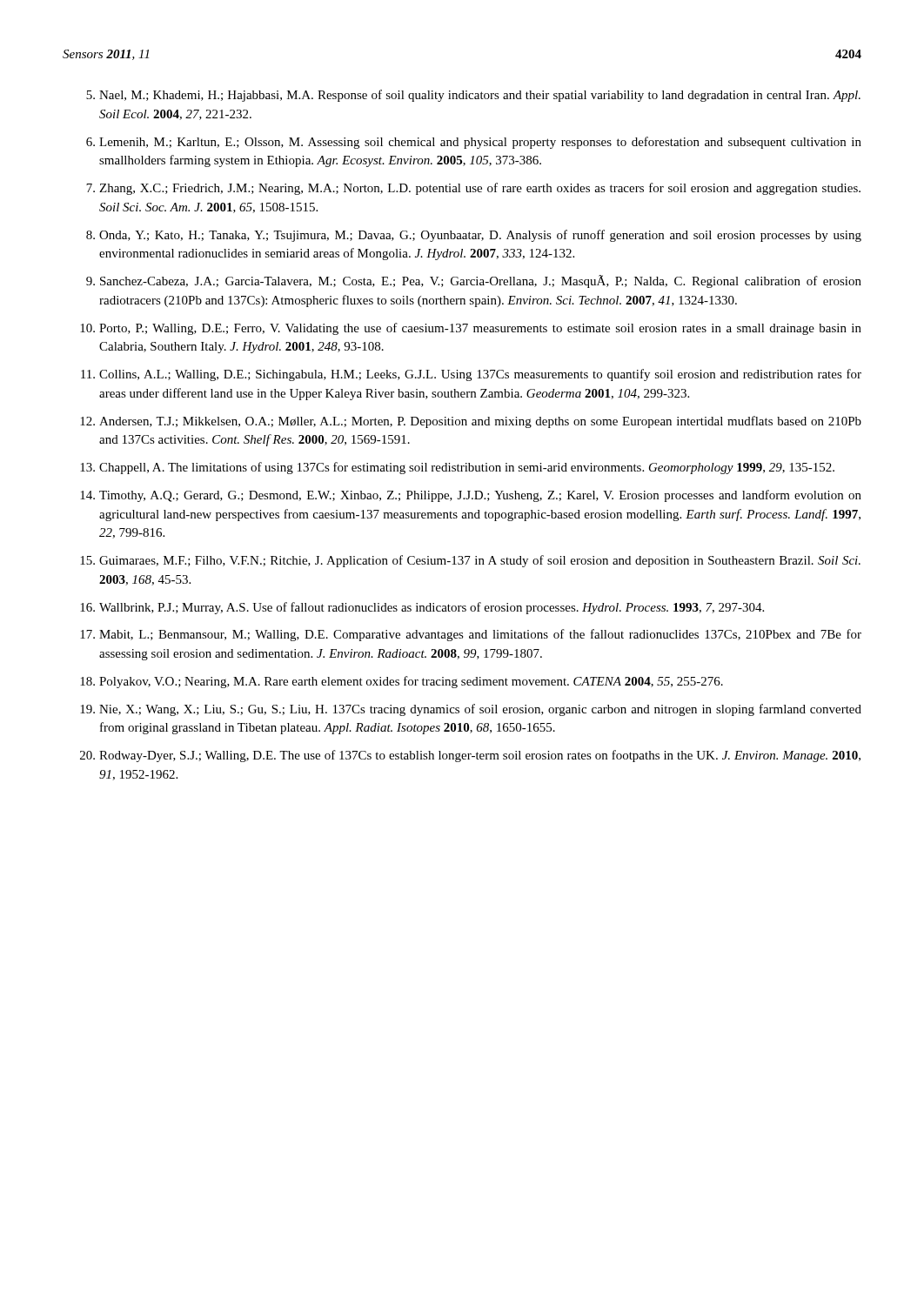Locate the list item with the text "19. Nie, X.; Wang, X.; Liu, S.;"

point(462,719)
